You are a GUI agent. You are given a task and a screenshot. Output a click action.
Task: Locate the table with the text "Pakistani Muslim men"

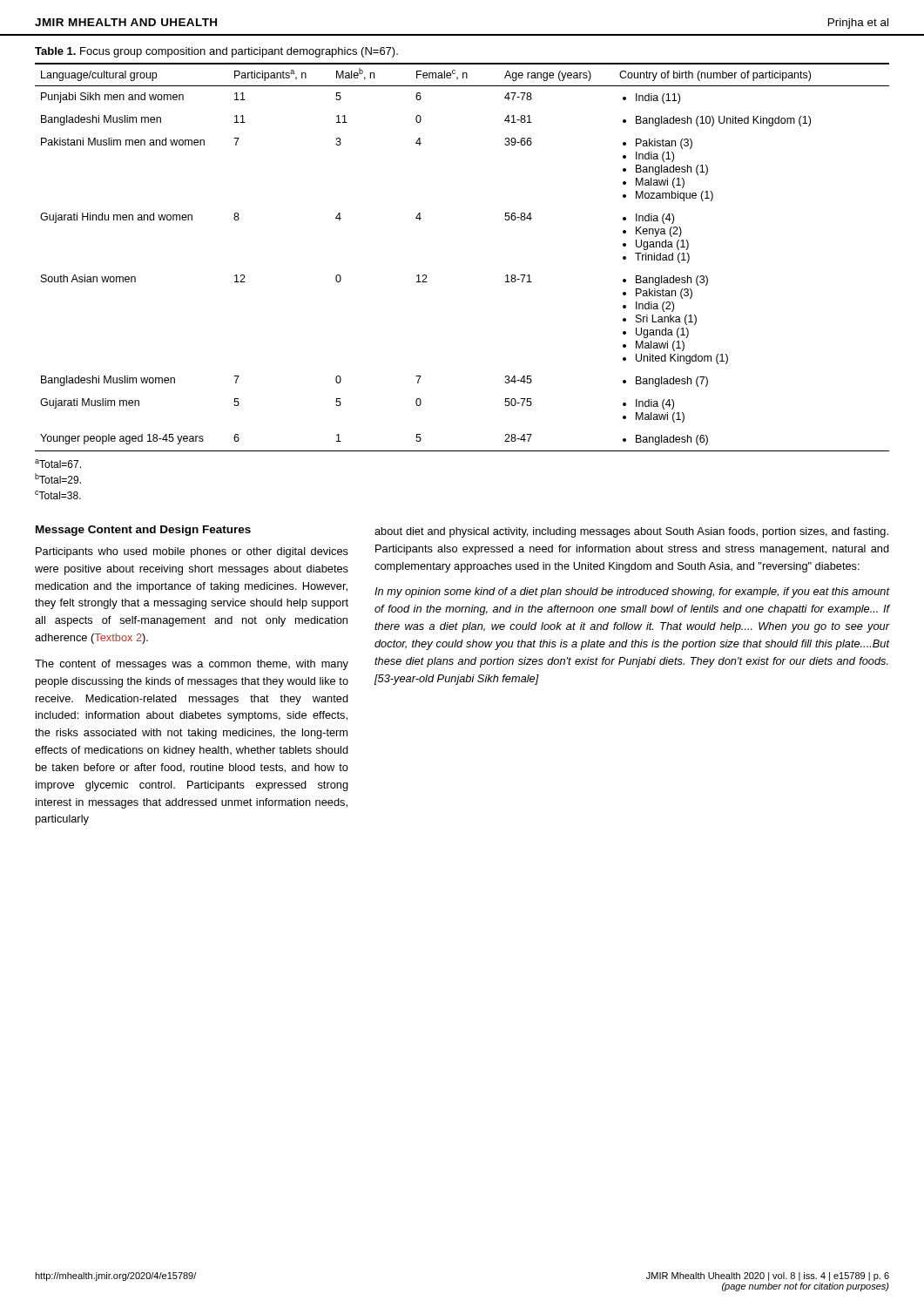[462, 257]
